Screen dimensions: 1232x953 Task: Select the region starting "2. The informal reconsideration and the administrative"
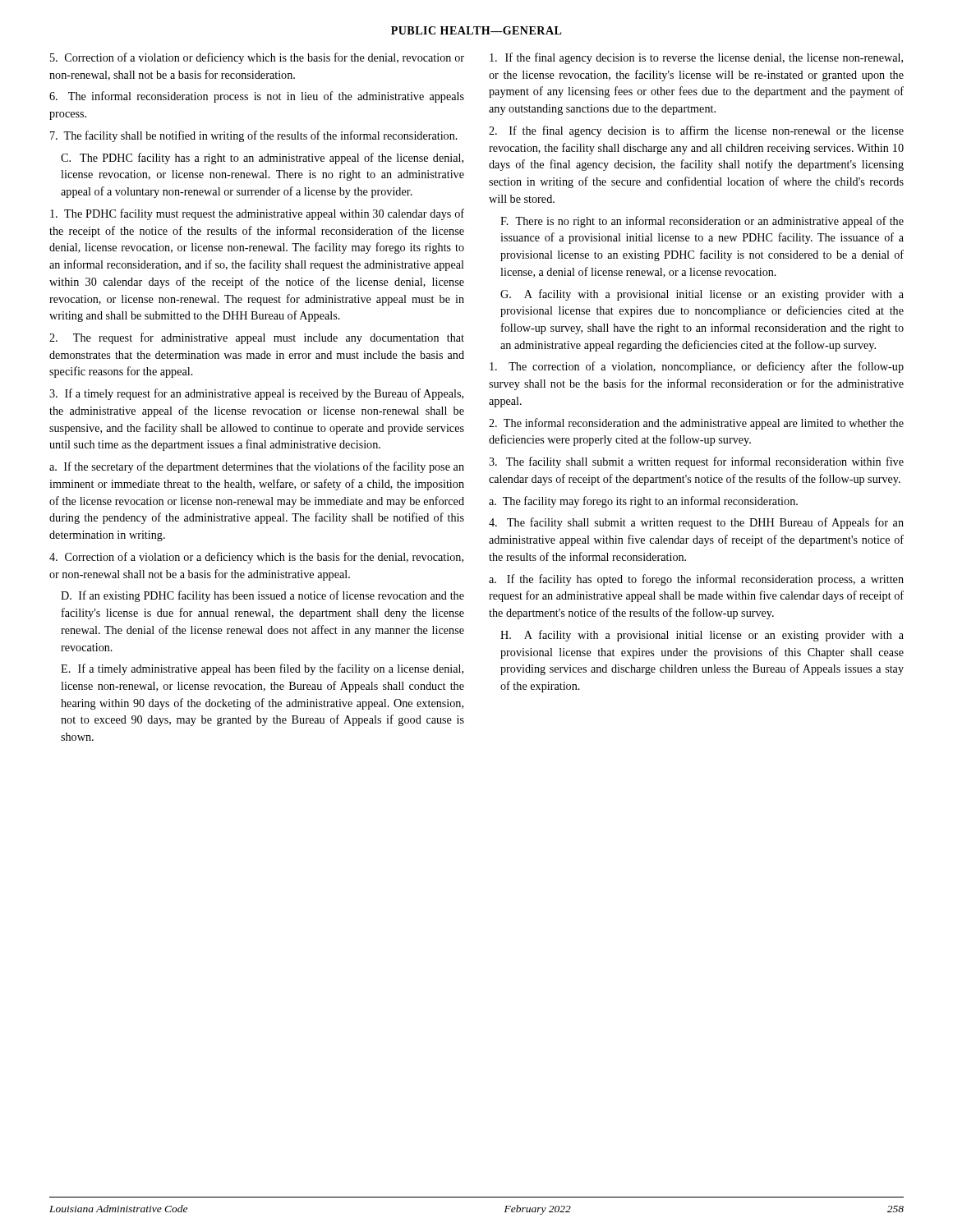[x=696, y=432]
